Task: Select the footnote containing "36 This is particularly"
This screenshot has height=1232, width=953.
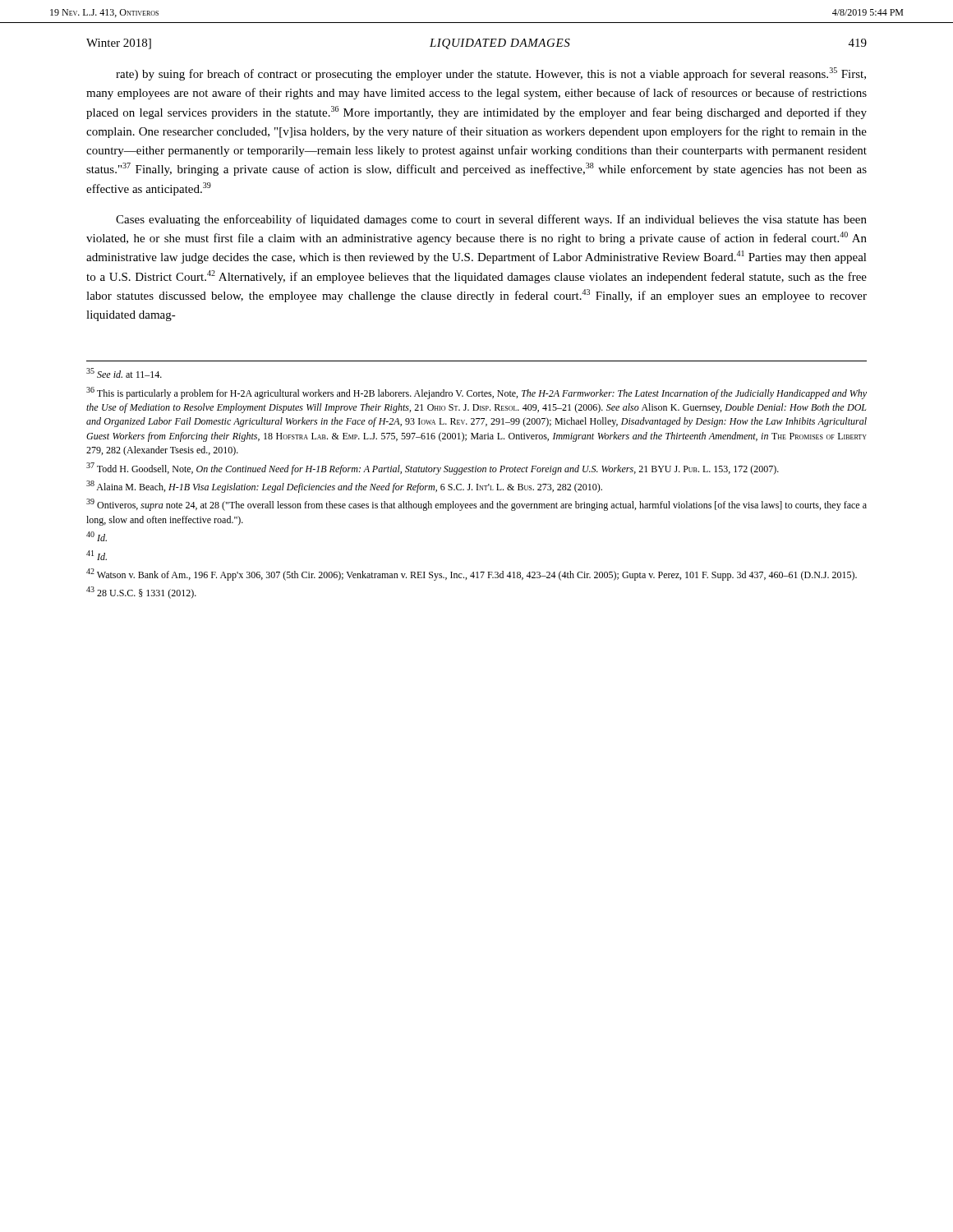Action: 476,421
